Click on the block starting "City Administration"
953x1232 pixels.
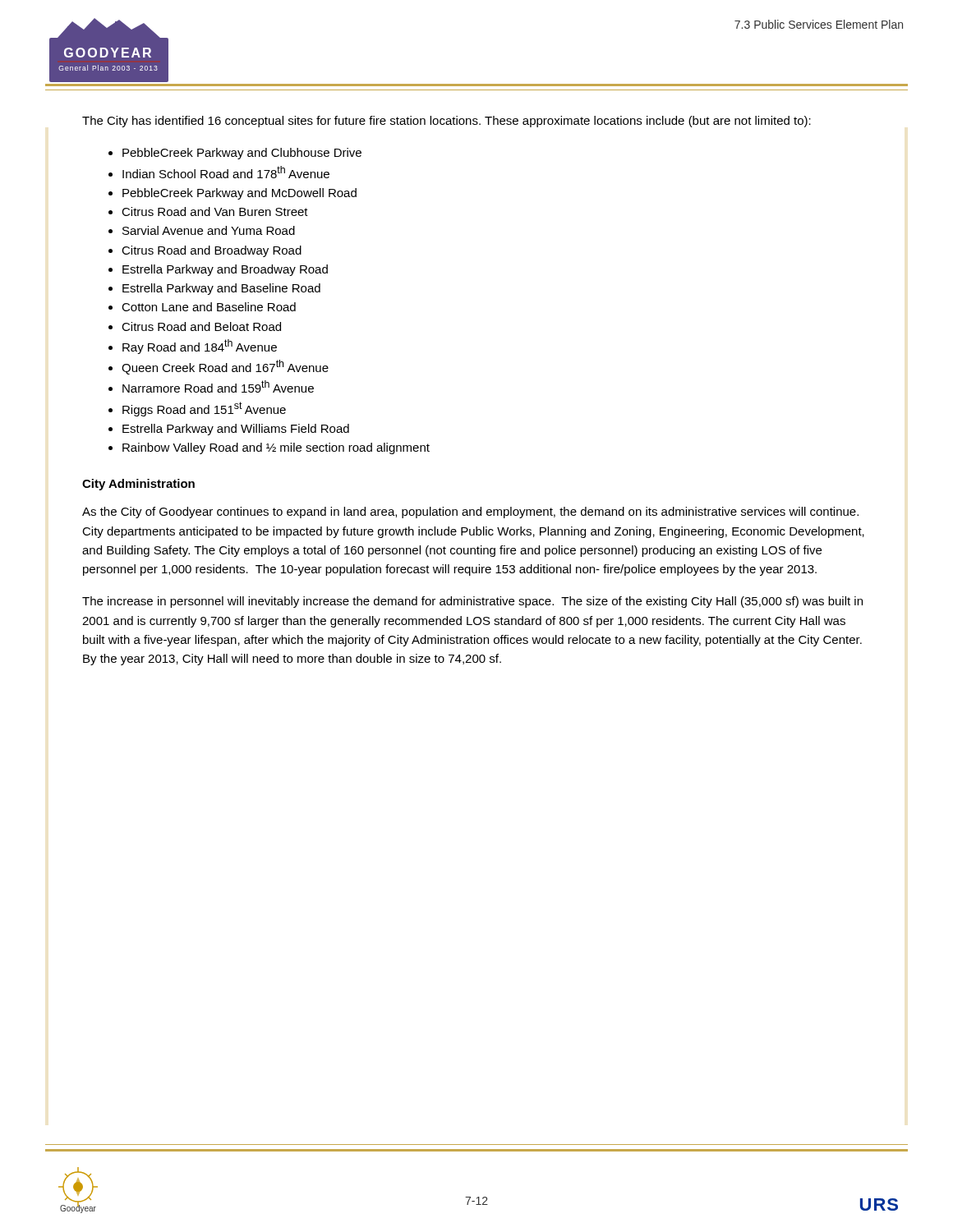coord(139,484)
